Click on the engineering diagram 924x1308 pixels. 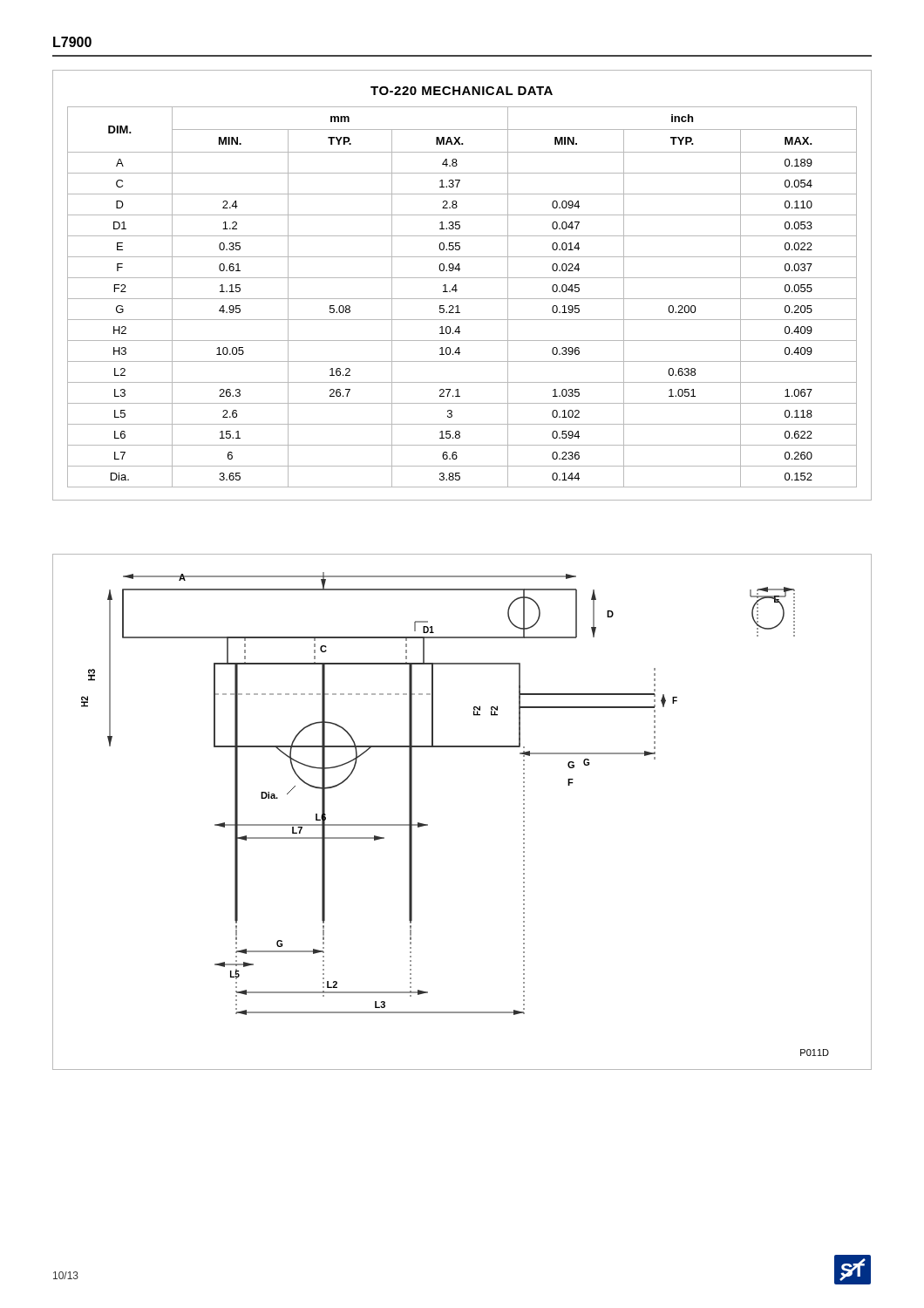[462, 812]
